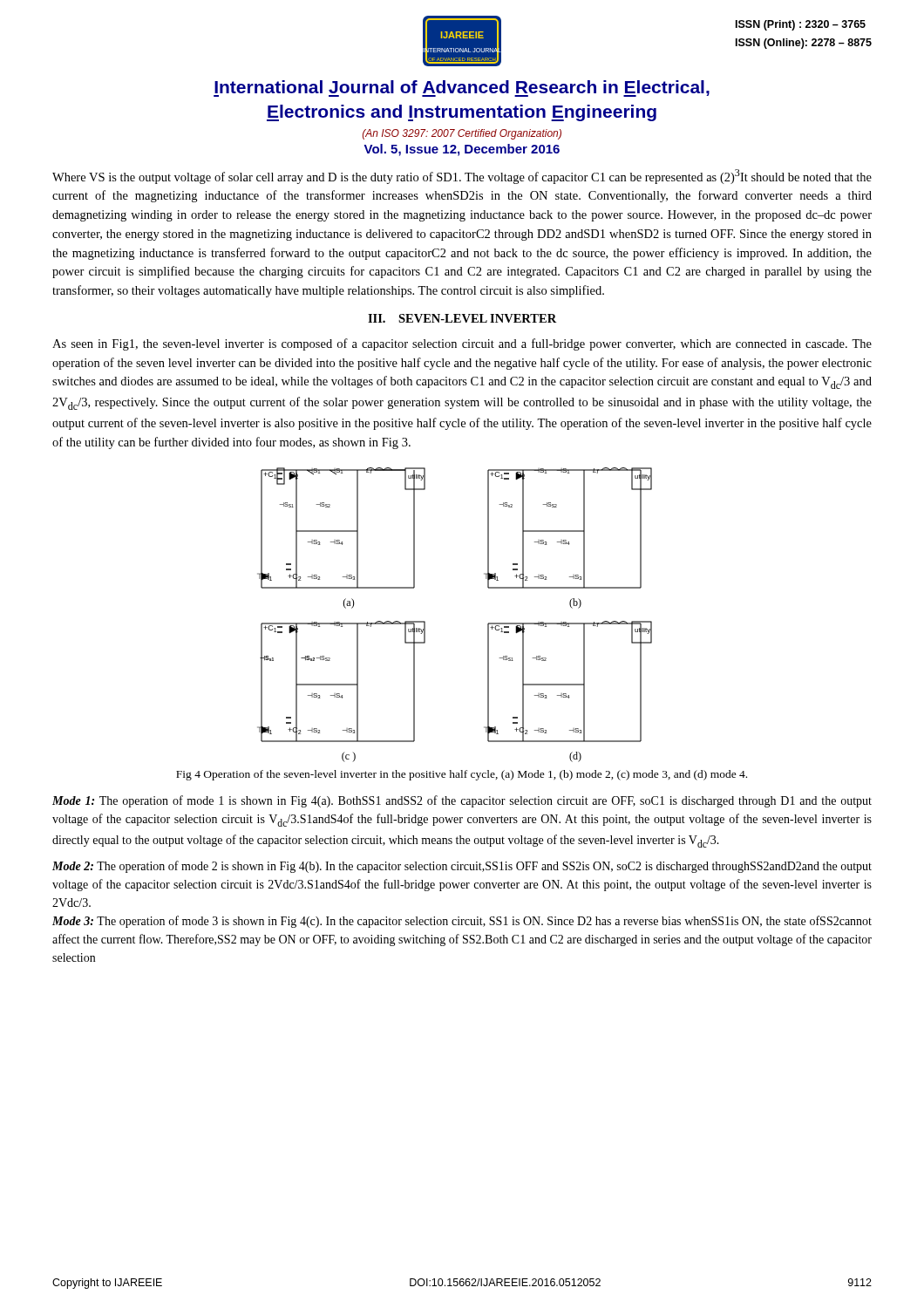Find "III. SEVEN-LEVEL INVERTER" on this page
924x1308 pixels.
click(x=462, y=318)
